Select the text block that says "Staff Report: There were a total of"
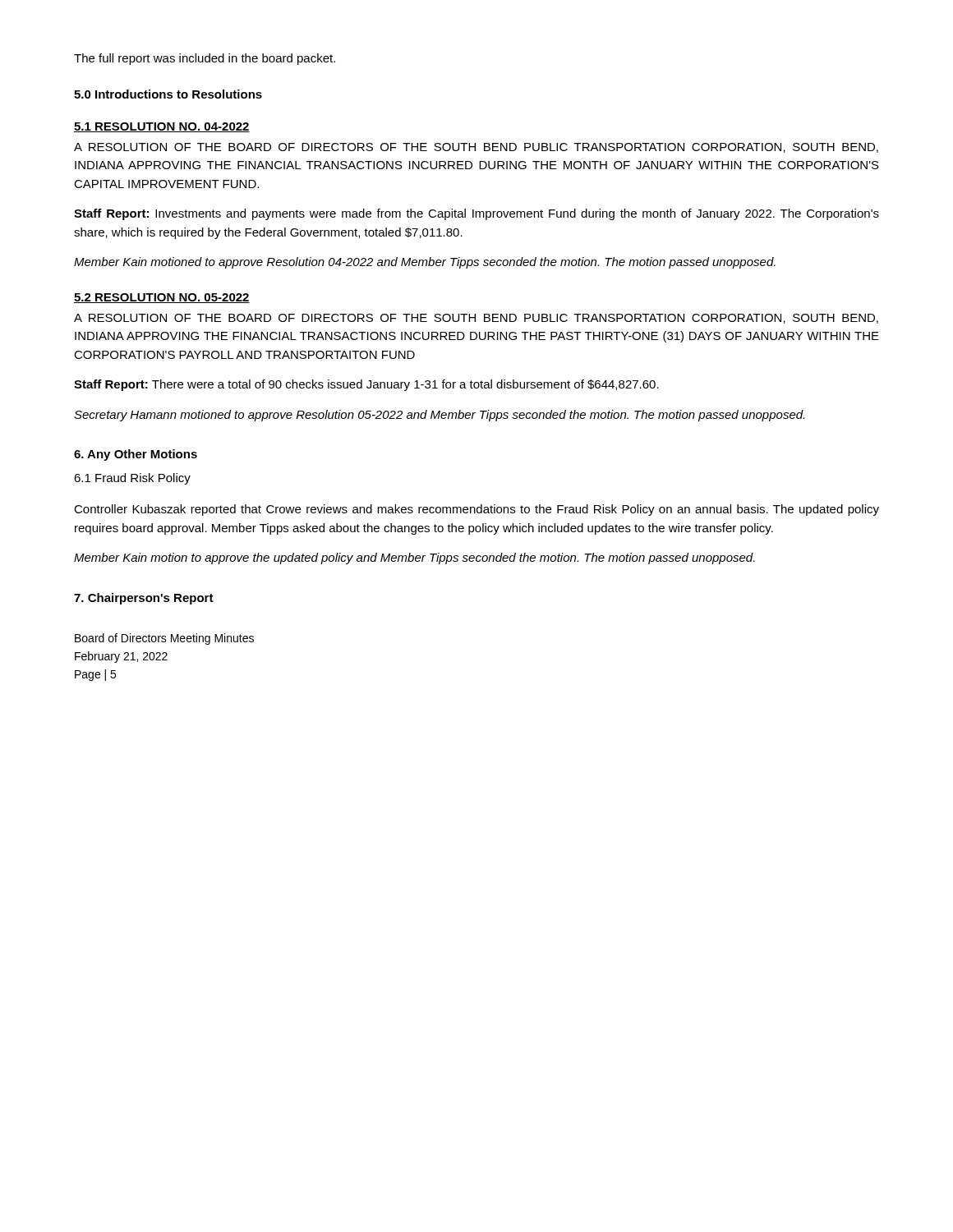The width and height of the screenshot is (953, 1232). pyautogui.click(x=367, y=384)
